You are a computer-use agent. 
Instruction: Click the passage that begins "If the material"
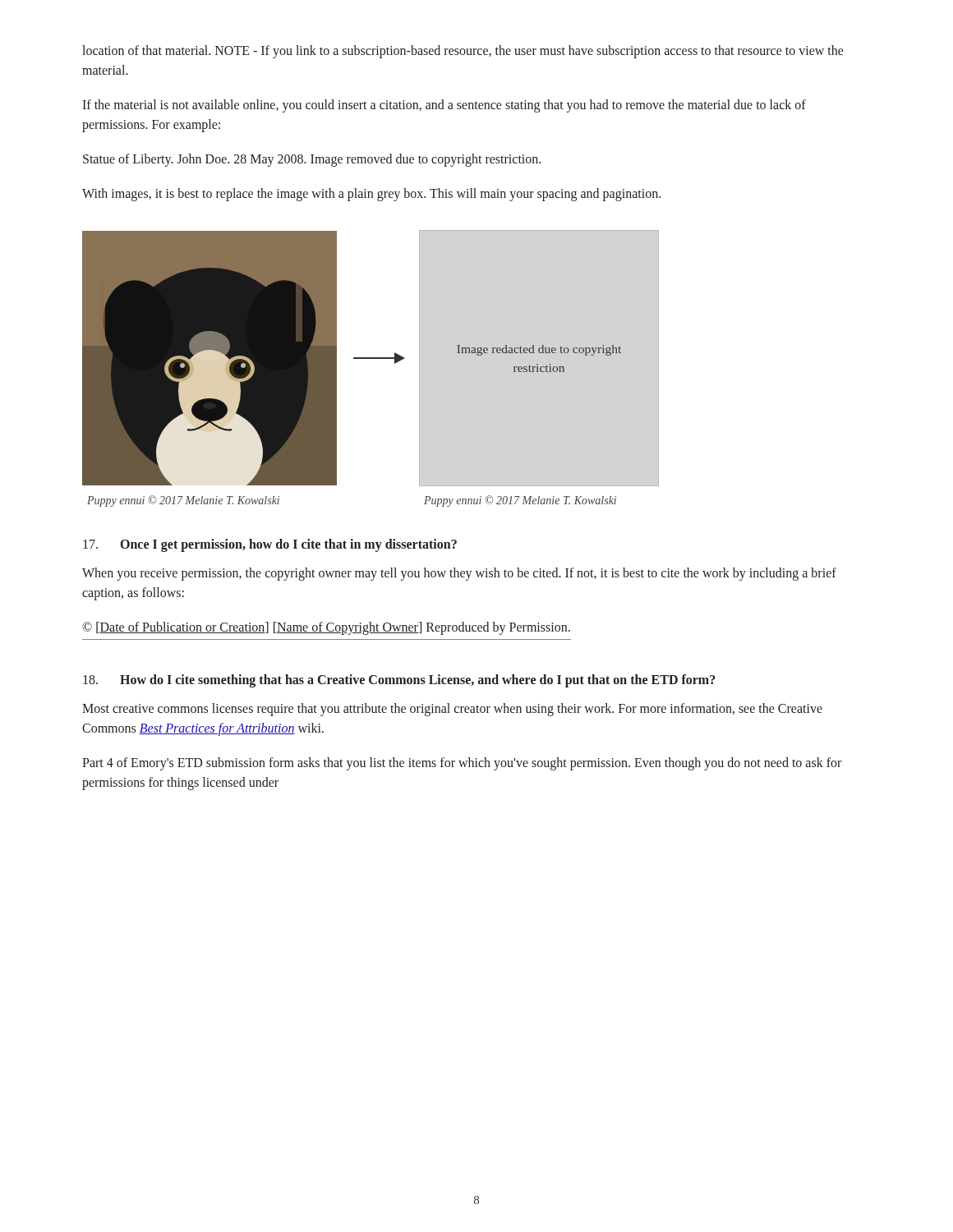(444, 115)
